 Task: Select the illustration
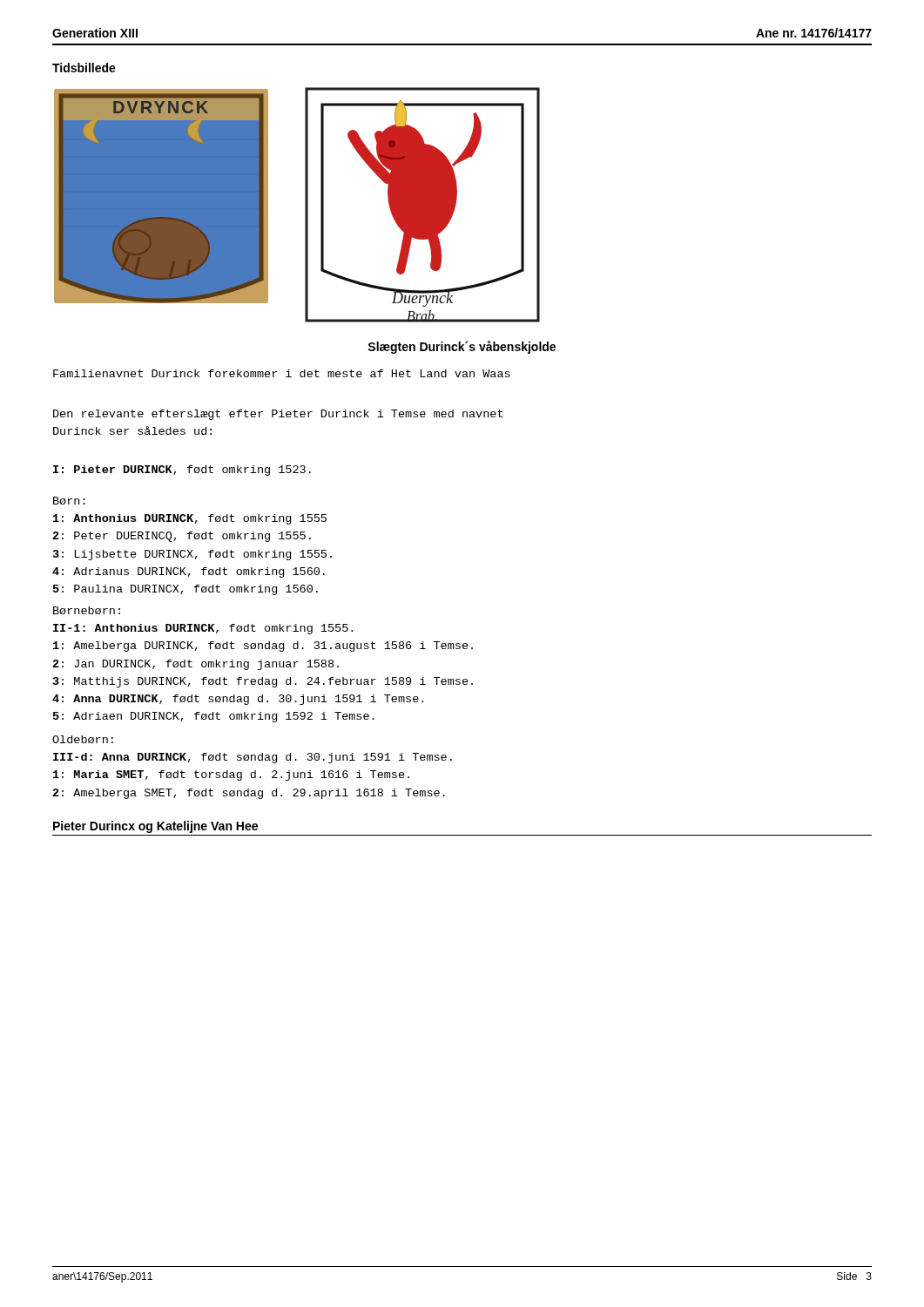point(462,209)
